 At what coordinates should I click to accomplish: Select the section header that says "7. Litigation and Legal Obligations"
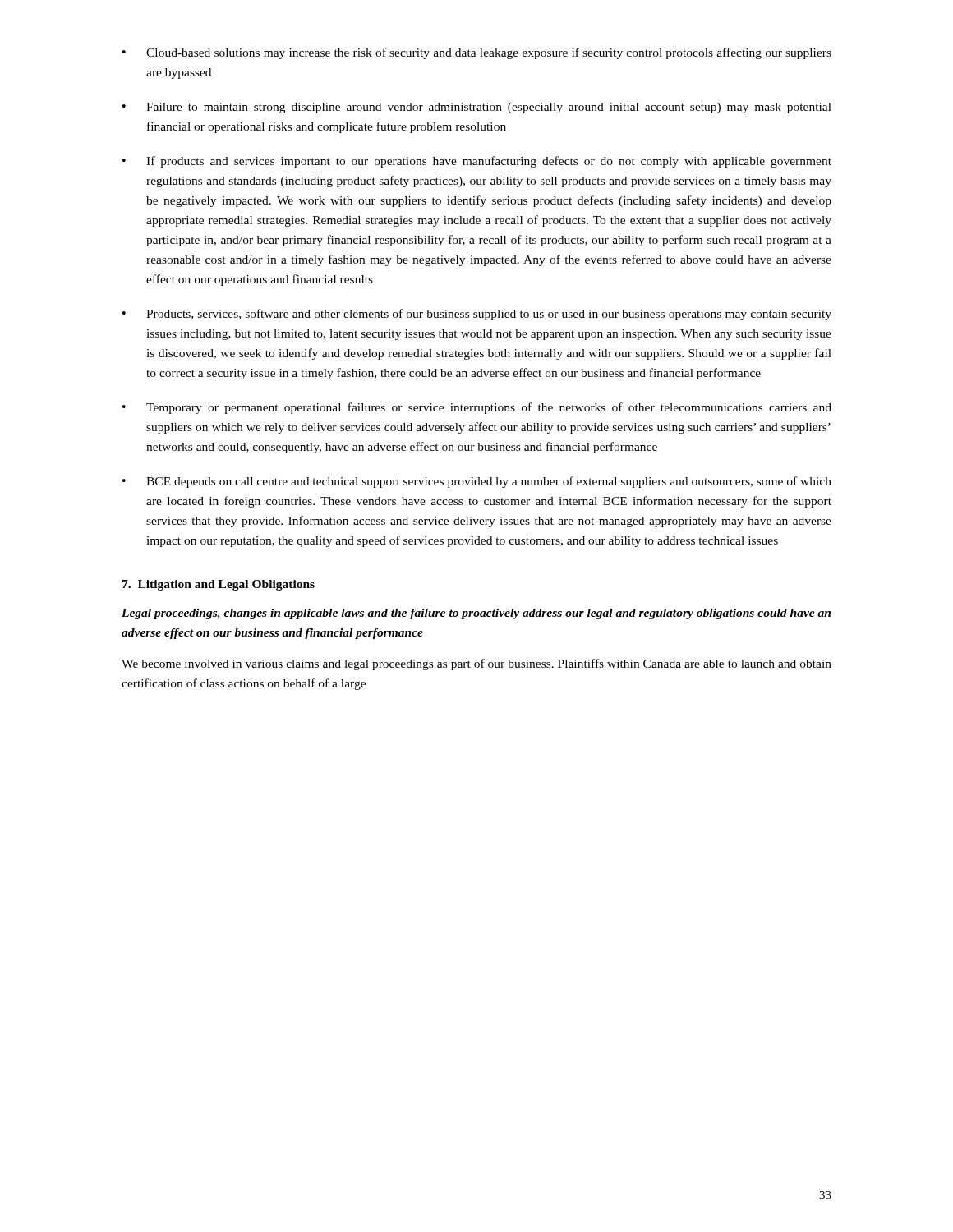[218, 584]
